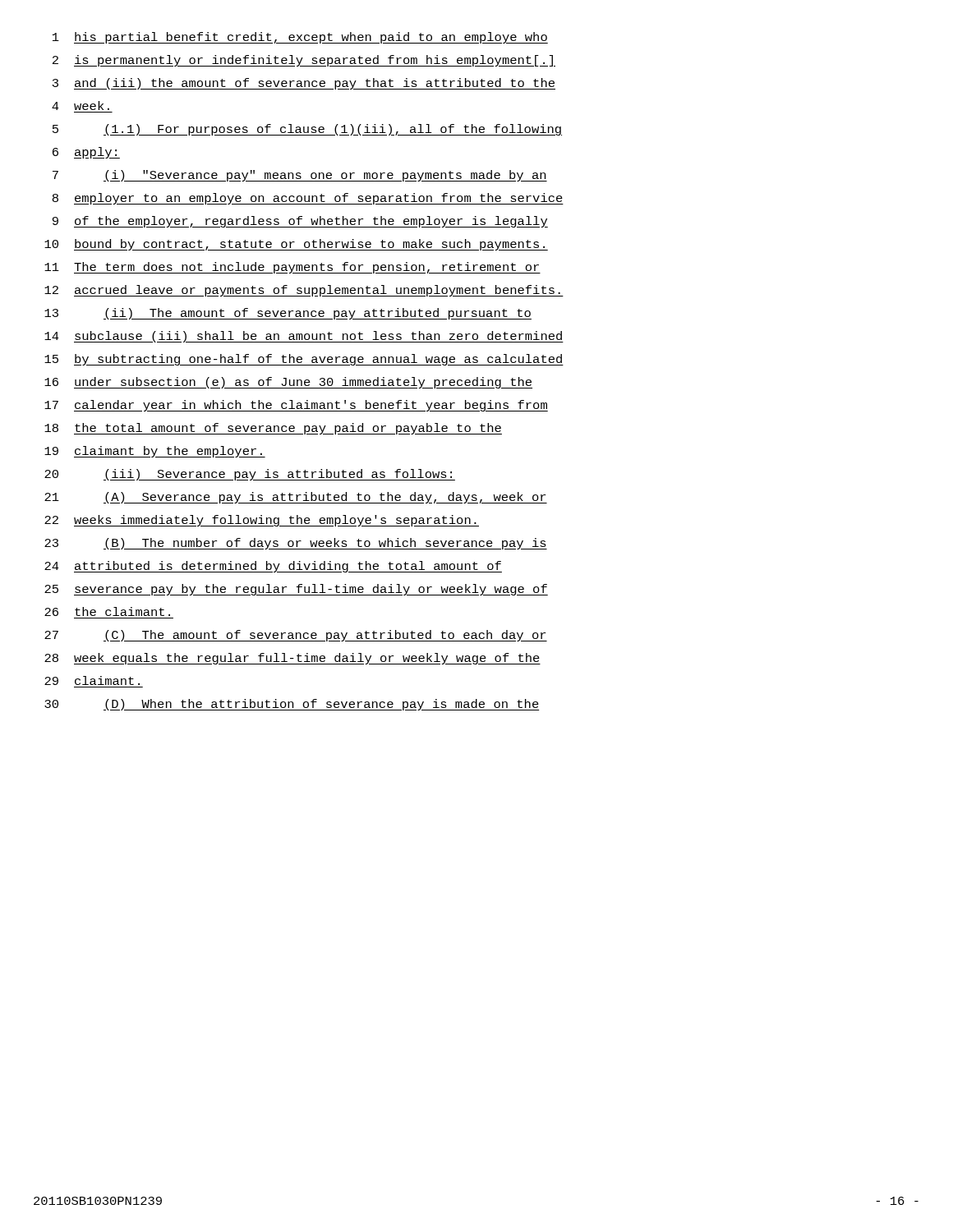Click on the text block starting "7 (i) "Severance"
The height and width of the screenshot is (1232, 953).
click(x=273, y=176)
